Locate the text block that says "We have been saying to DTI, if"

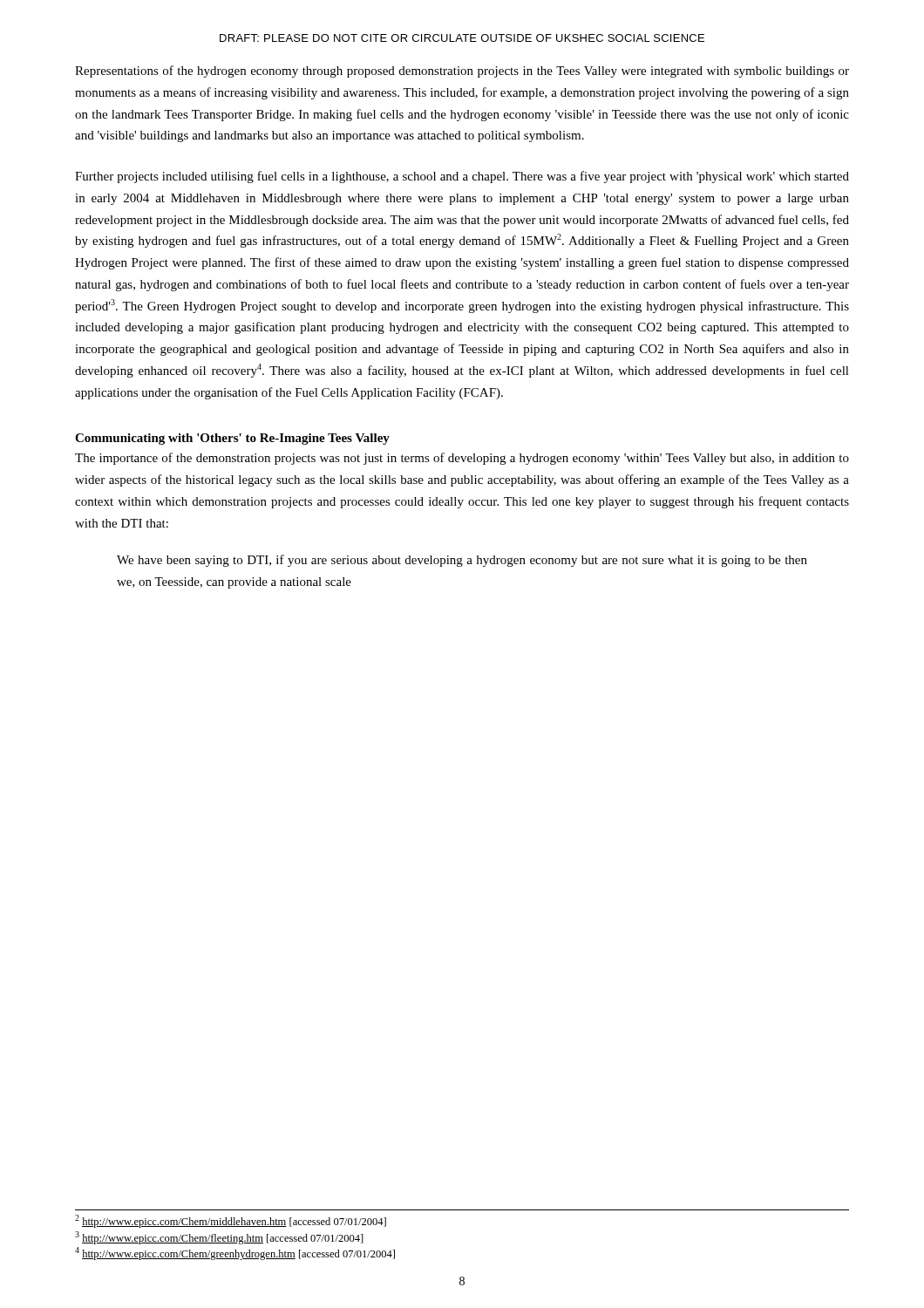[462, 571]
